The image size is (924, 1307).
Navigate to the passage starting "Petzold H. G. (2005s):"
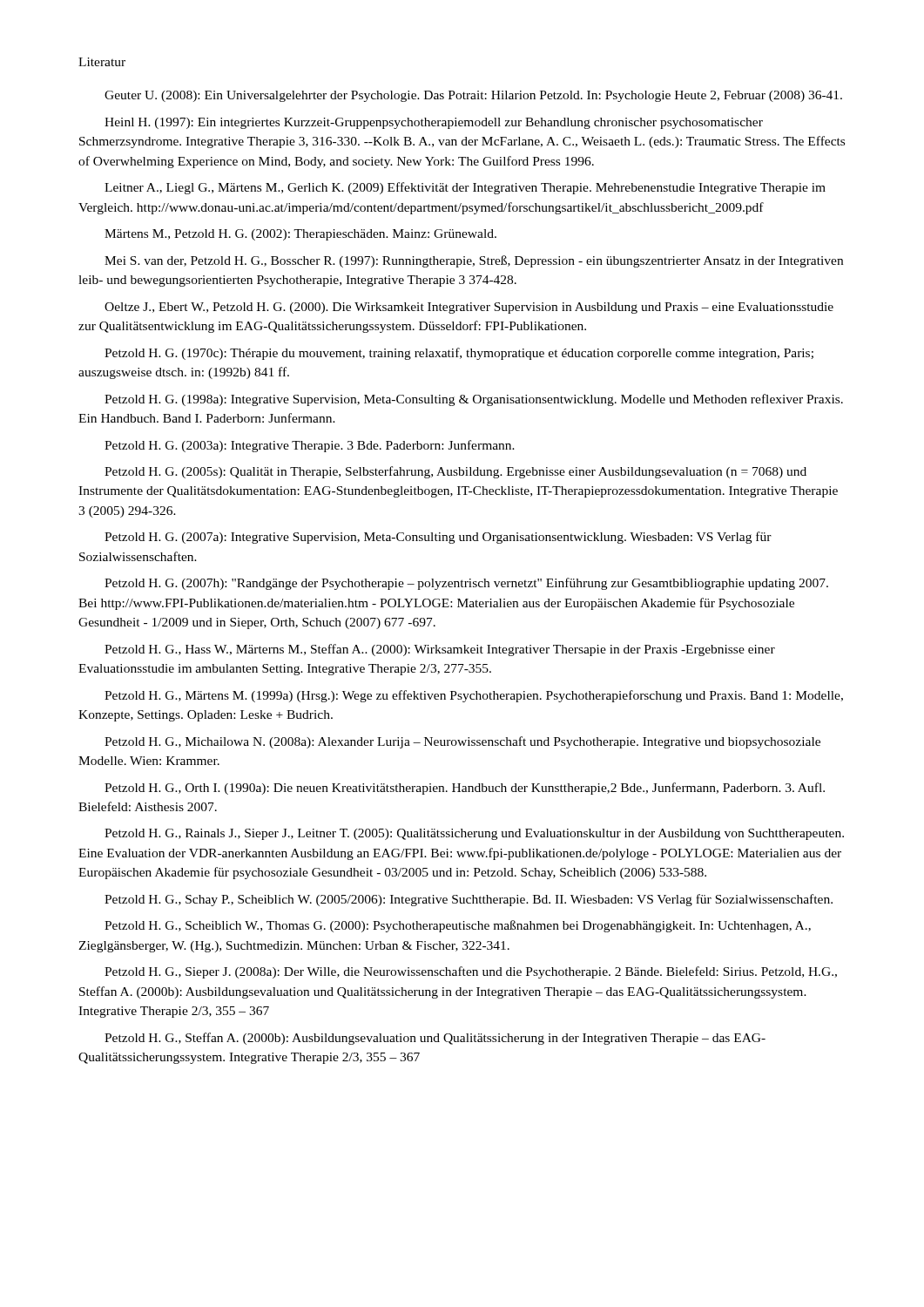458,490
